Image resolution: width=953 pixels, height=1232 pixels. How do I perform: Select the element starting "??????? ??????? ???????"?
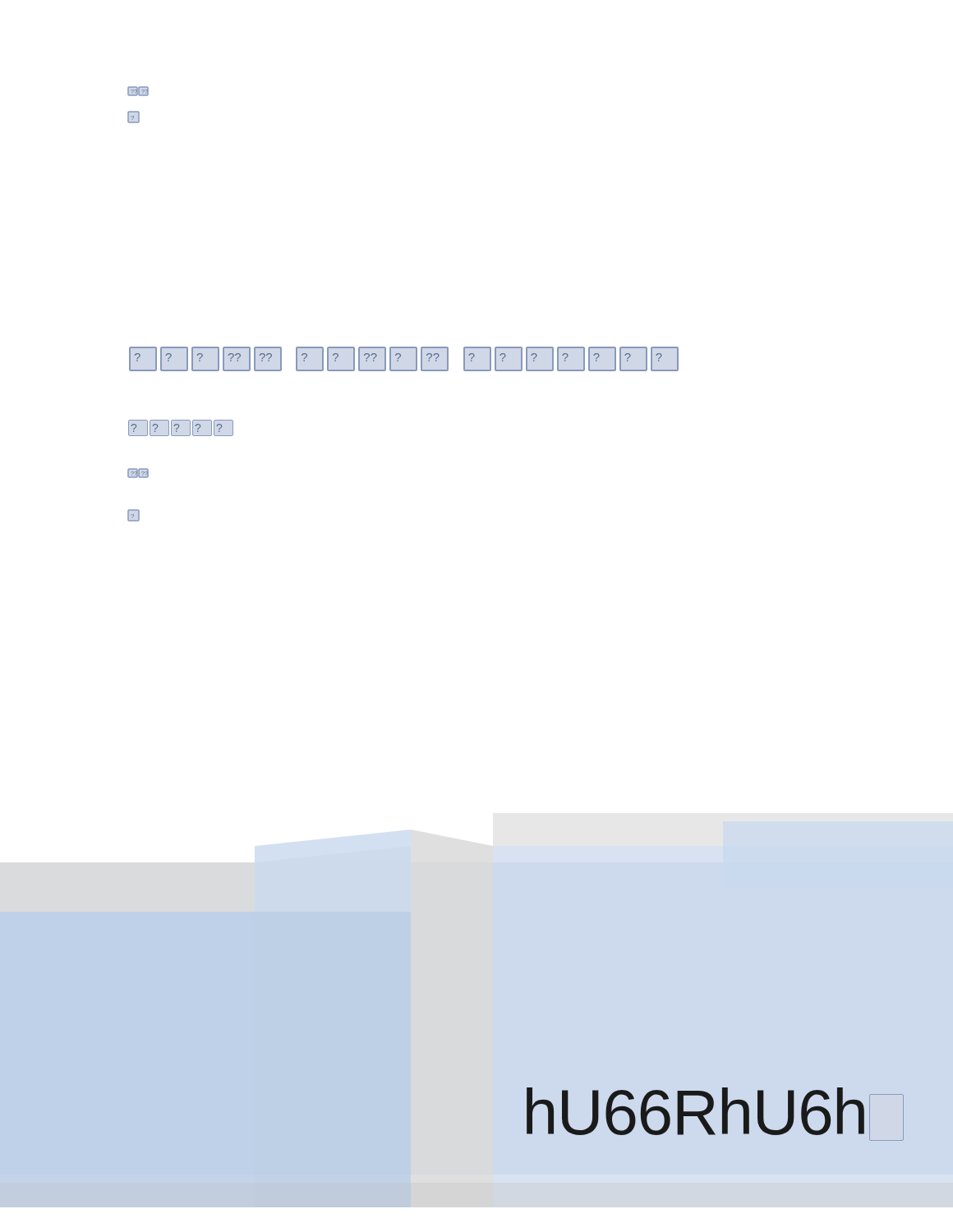404,359
